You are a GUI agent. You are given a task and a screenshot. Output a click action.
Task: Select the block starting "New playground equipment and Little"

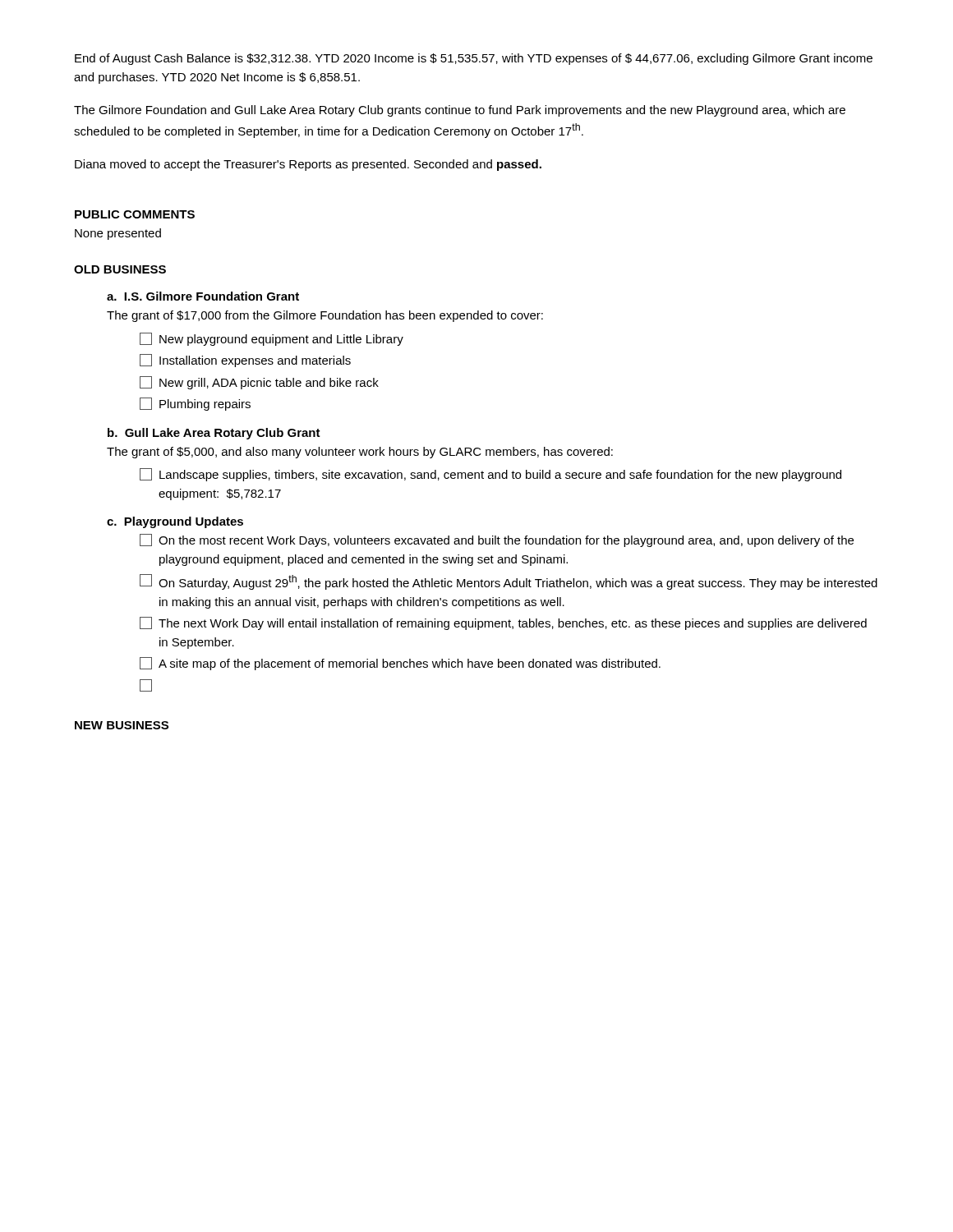[x=271, y=339]
